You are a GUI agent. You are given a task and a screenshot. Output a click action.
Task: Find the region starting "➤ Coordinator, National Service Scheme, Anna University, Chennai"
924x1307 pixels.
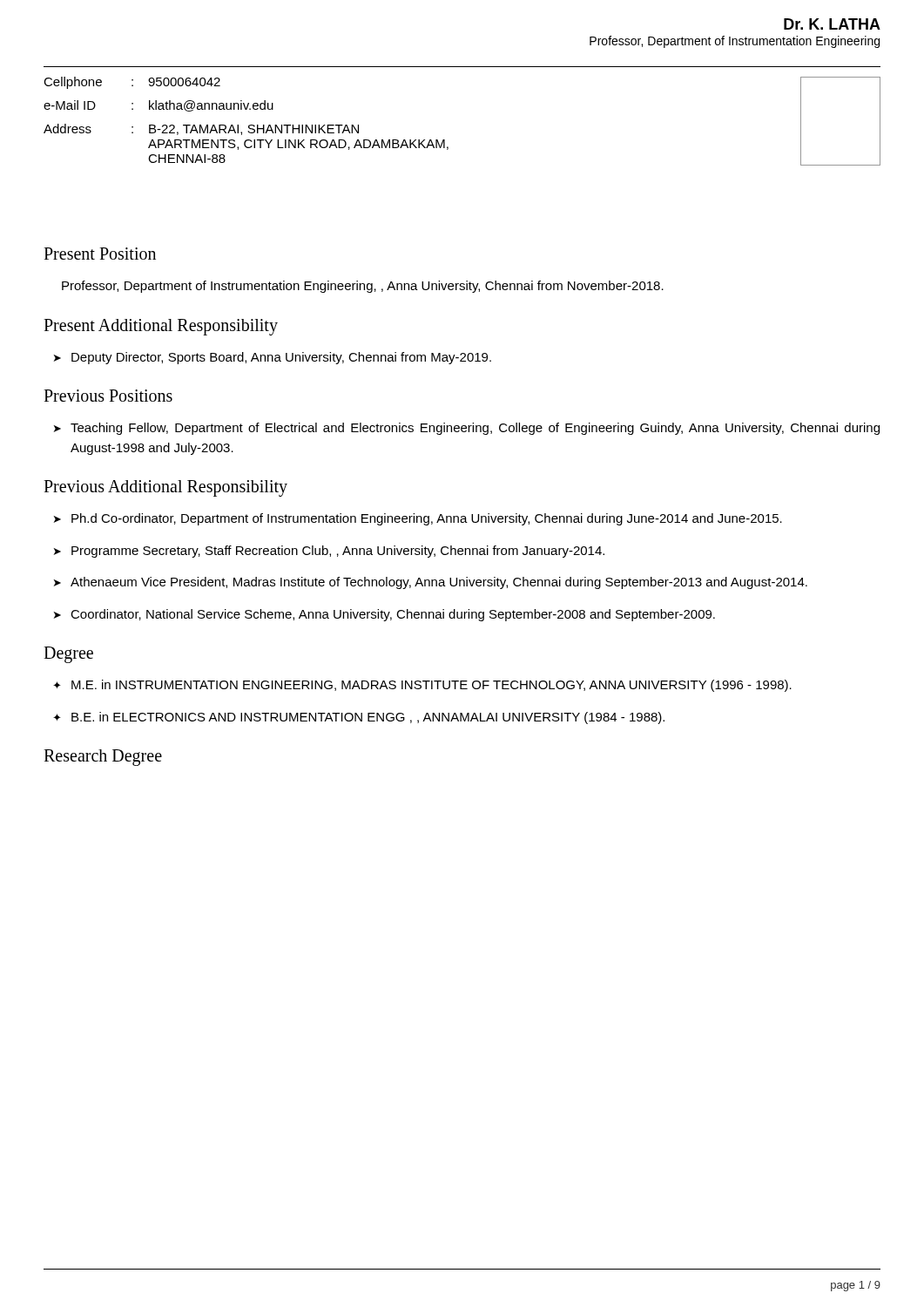[384, 614]
